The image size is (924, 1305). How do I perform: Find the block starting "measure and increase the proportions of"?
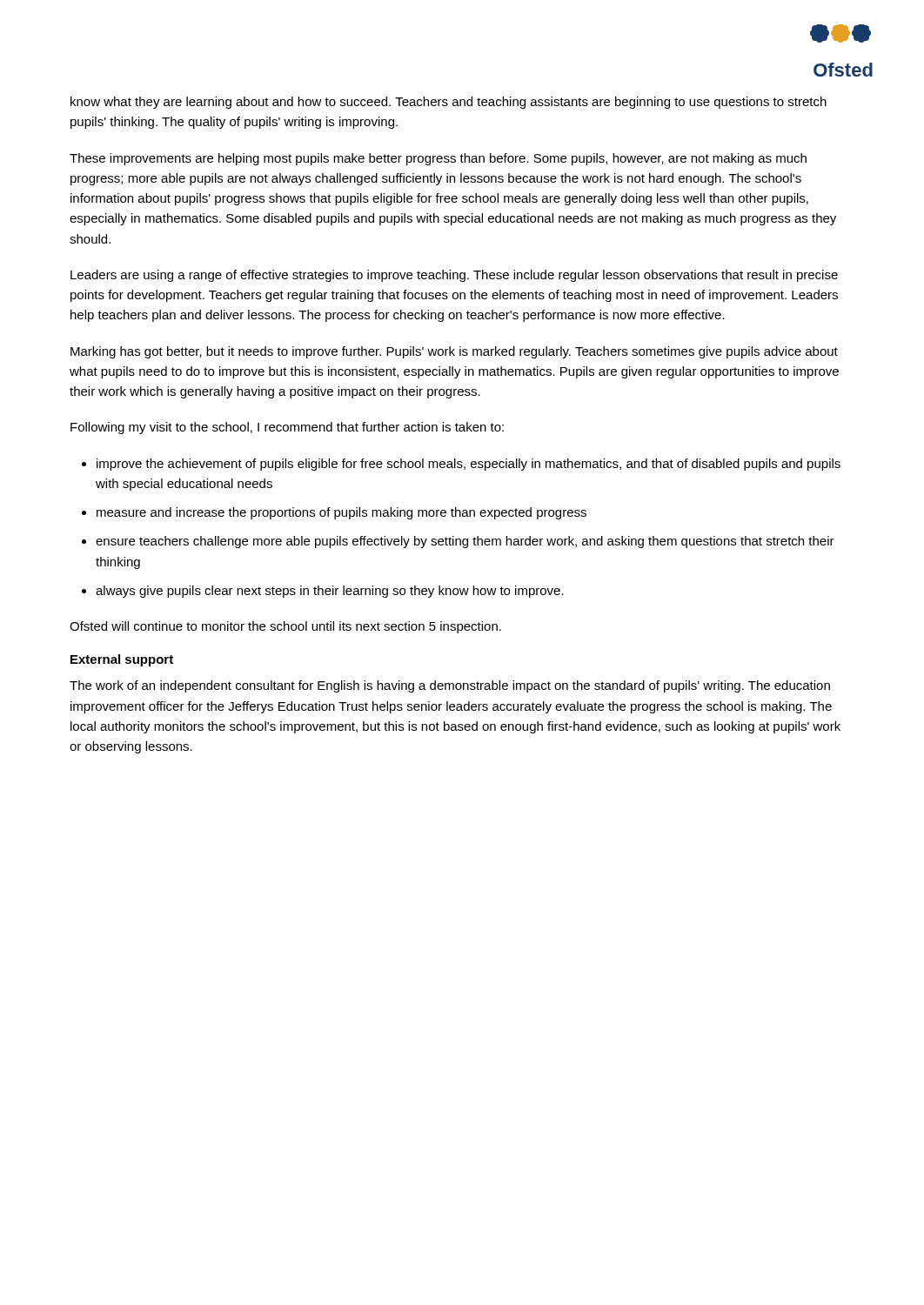click(x=341, y=512)
